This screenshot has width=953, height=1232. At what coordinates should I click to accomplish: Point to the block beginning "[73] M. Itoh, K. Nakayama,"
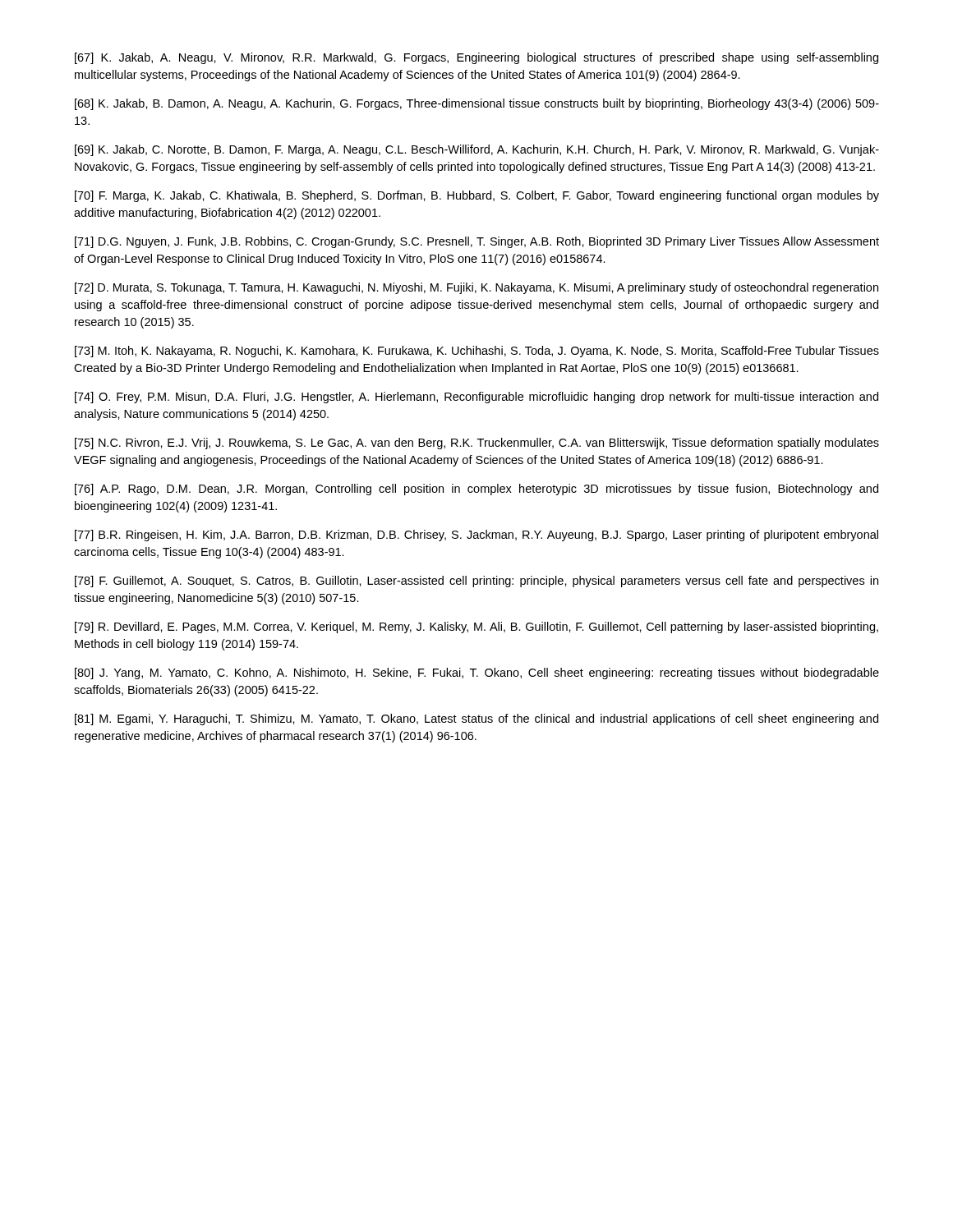(x=476, y=359)
